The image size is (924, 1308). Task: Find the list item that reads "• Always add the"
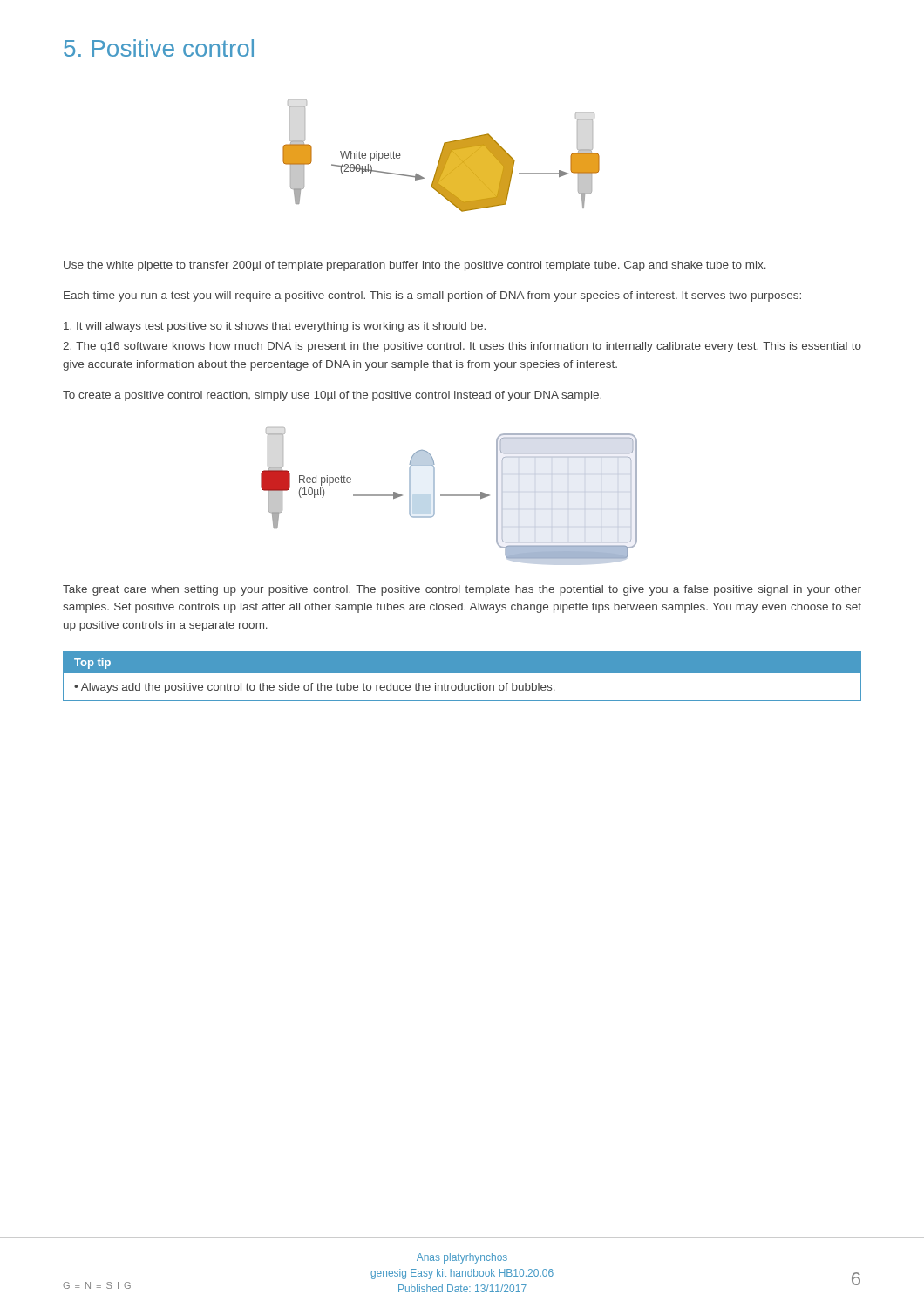click(x=315, y=687)
